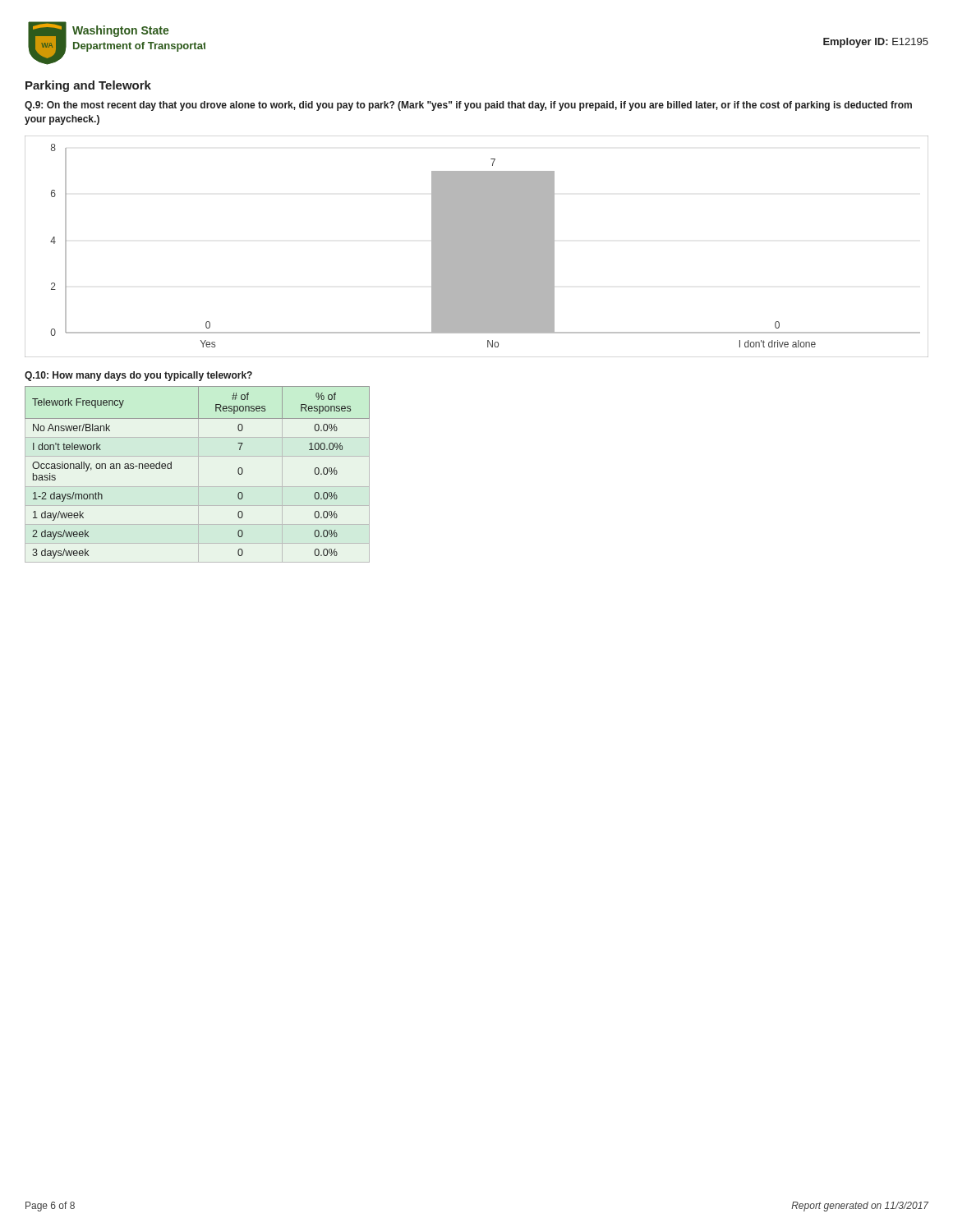This screenshot has width=953, height=1232.
Task: Find a table
Action: (x=197, y=474)
